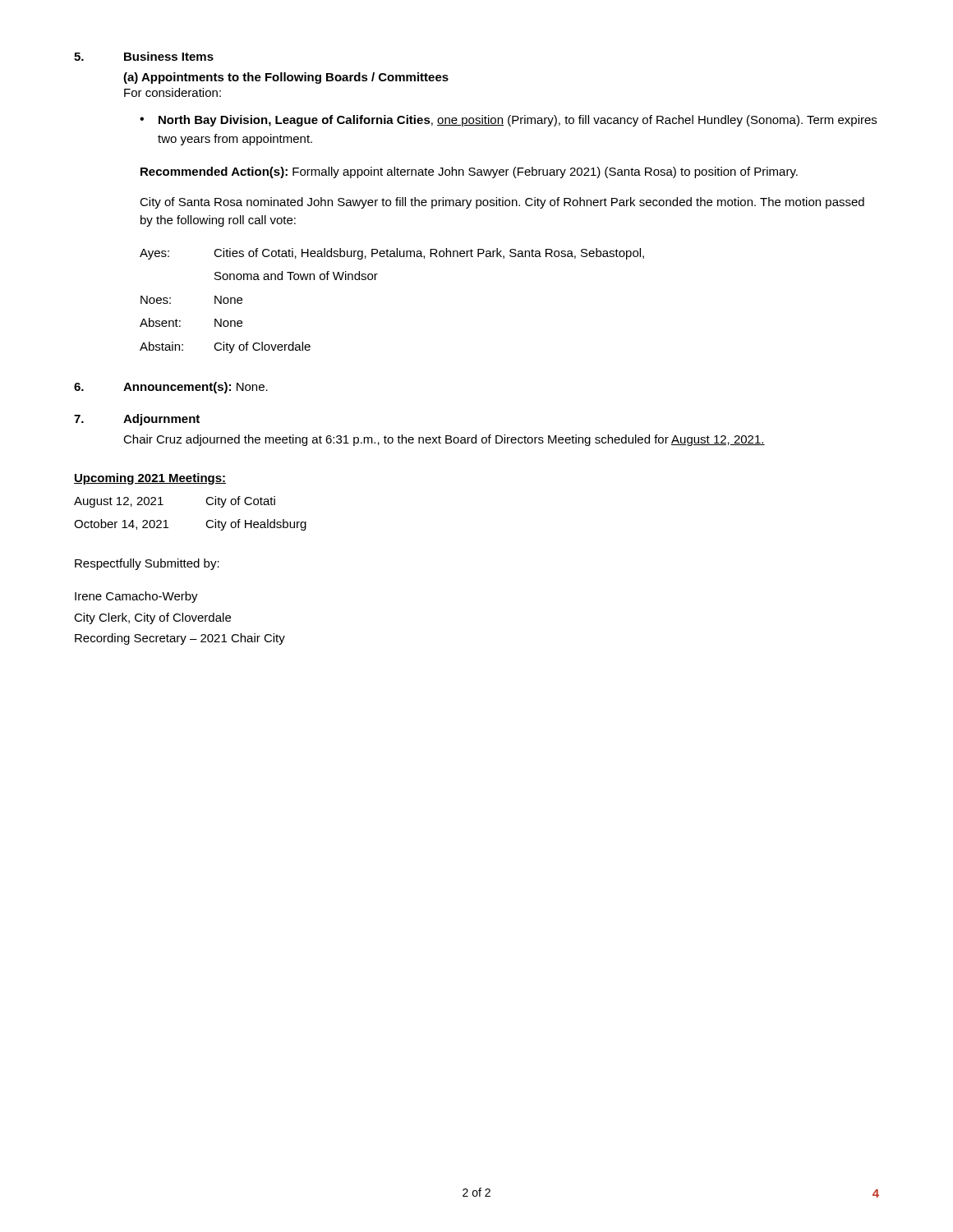Click on the element starting "Chair Cruz adjourned the"
This screenshot has width=953, height=1232.
444,439
